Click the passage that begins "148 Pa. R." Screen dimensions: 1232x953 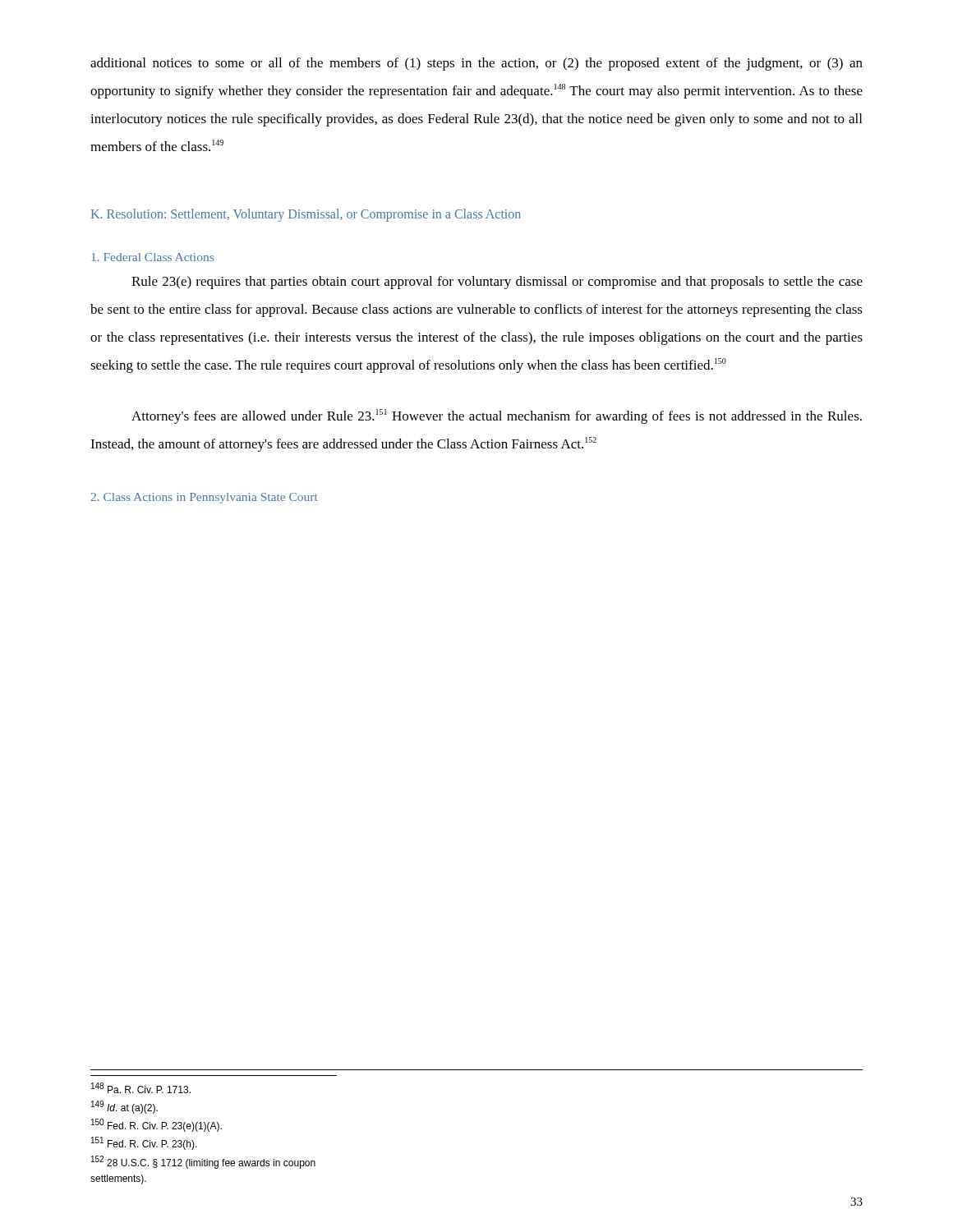(214, 1133)
